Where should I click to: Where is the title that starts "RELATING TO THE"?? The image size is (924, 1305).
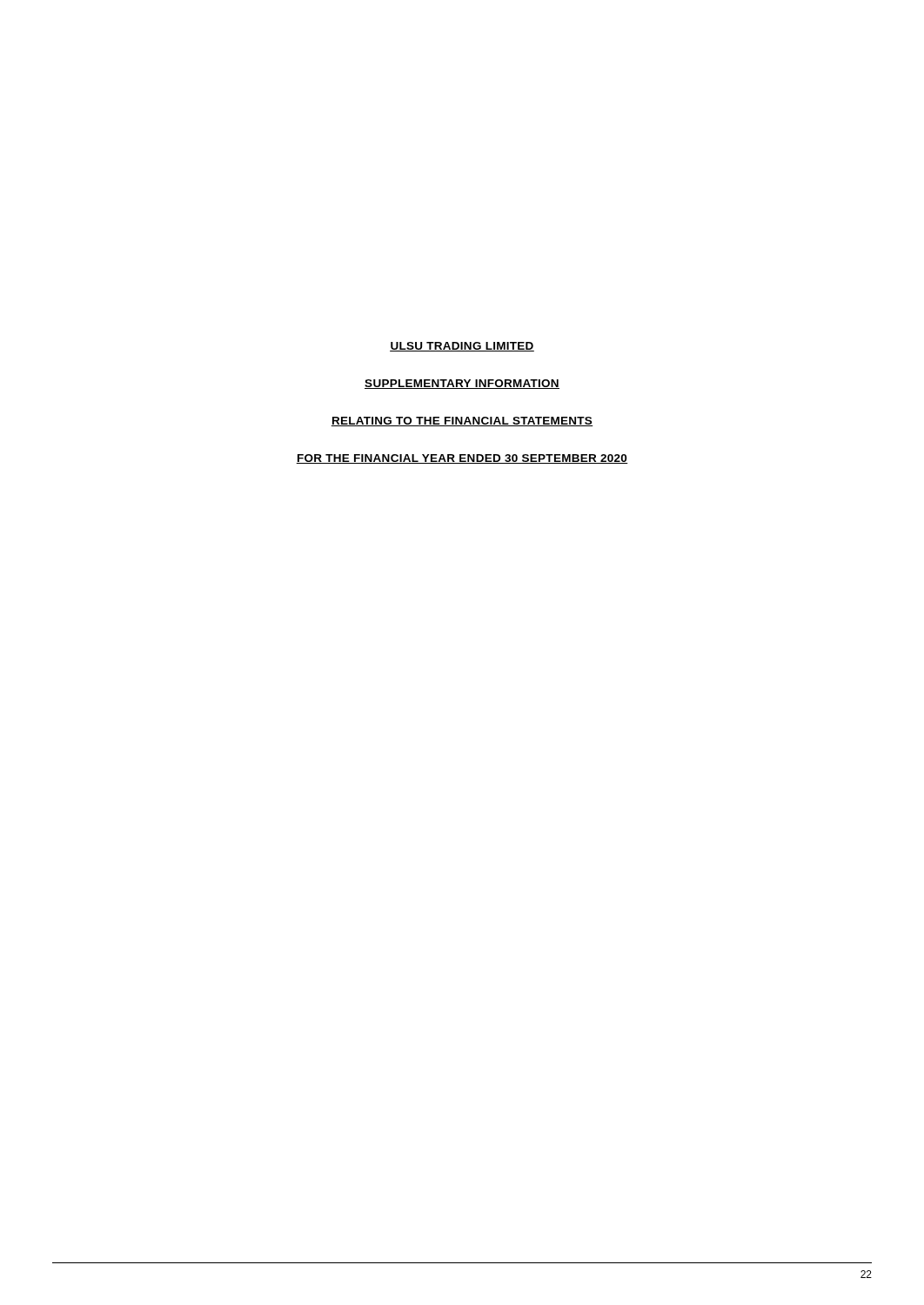coord(462,421)
